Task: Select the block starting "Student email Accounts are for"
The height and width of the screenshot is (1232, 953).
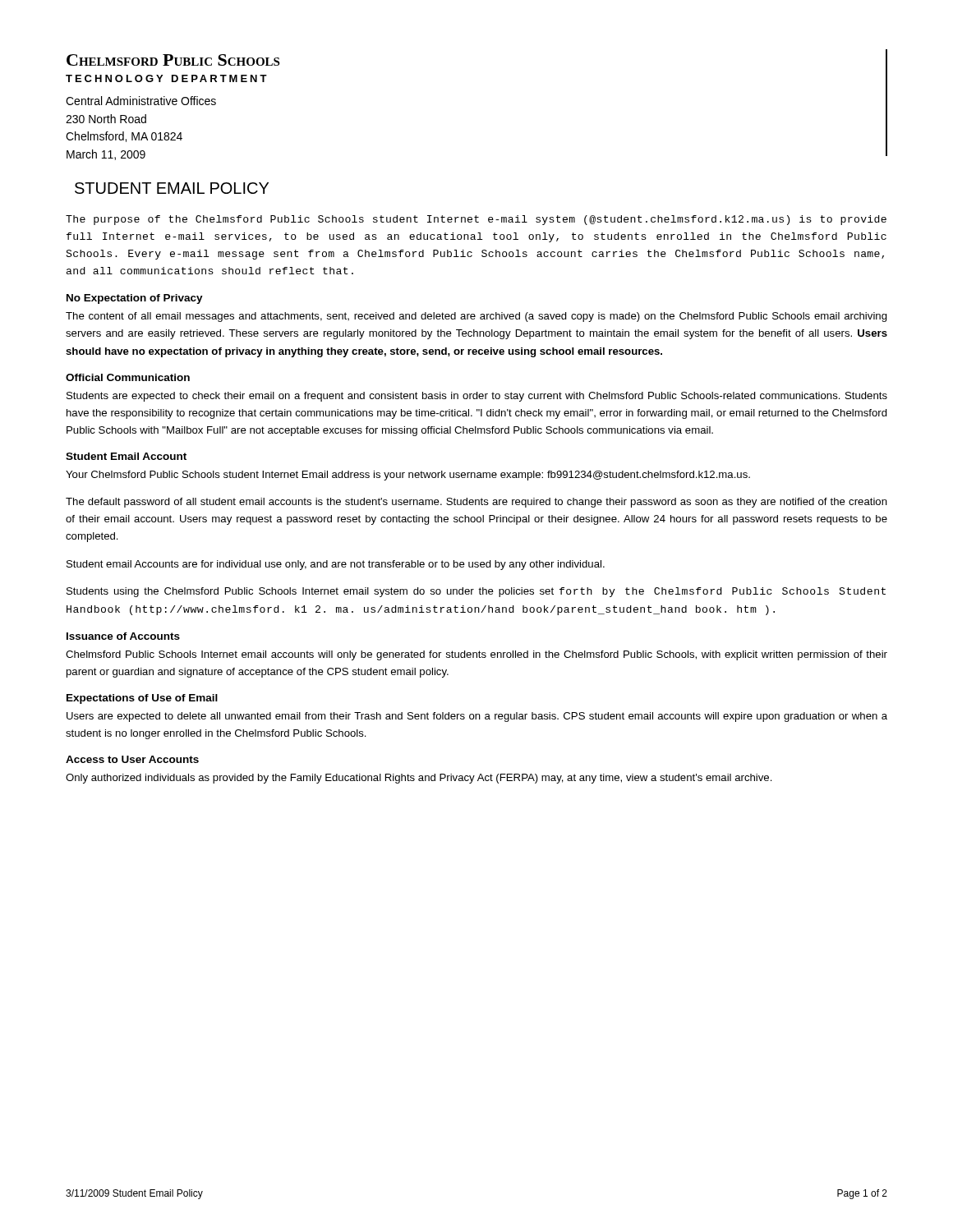Action: pyautogui.click(x=335, y=563)
